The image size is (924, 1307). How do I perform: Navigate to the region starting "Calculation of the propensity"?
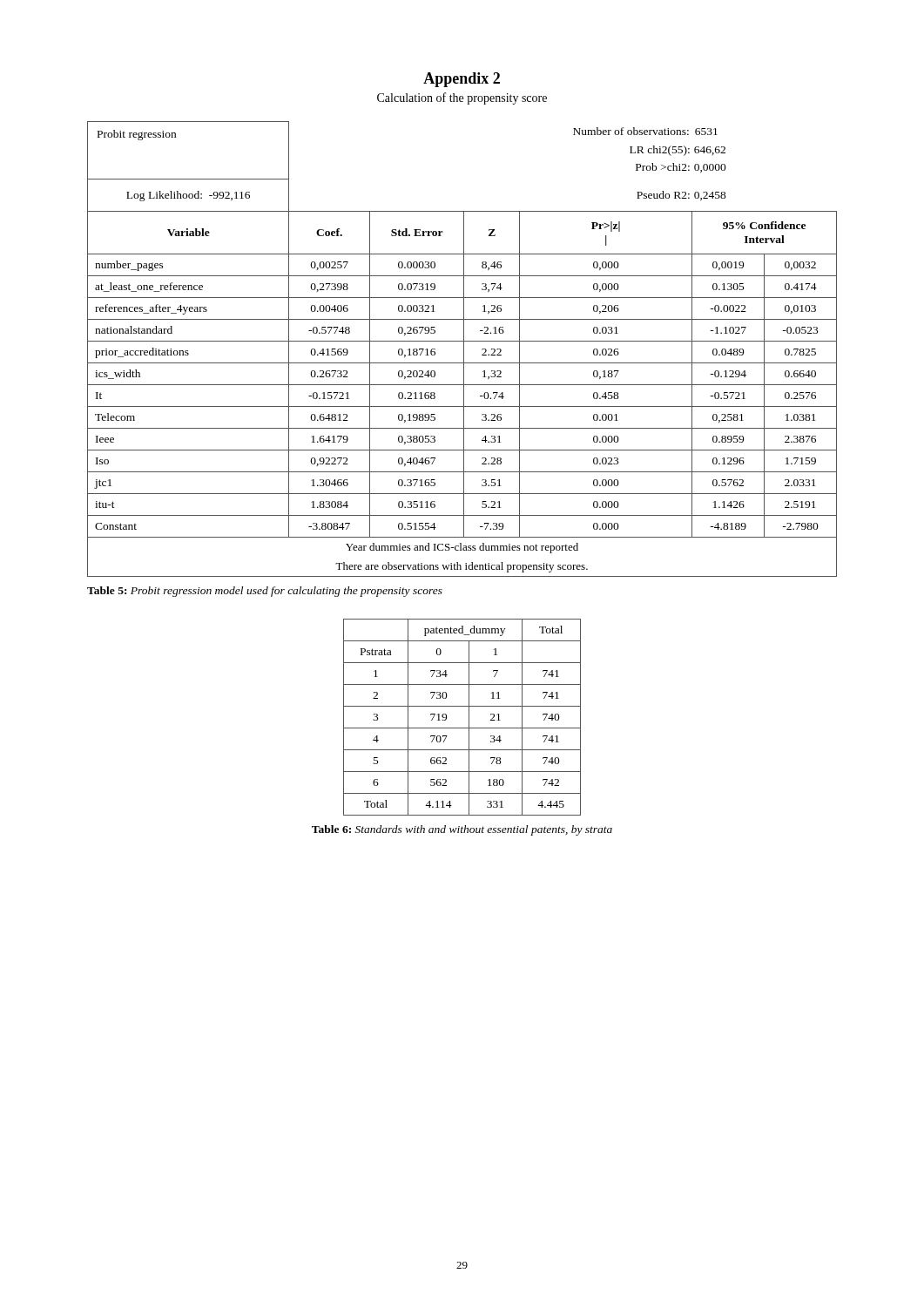point(462,98)
